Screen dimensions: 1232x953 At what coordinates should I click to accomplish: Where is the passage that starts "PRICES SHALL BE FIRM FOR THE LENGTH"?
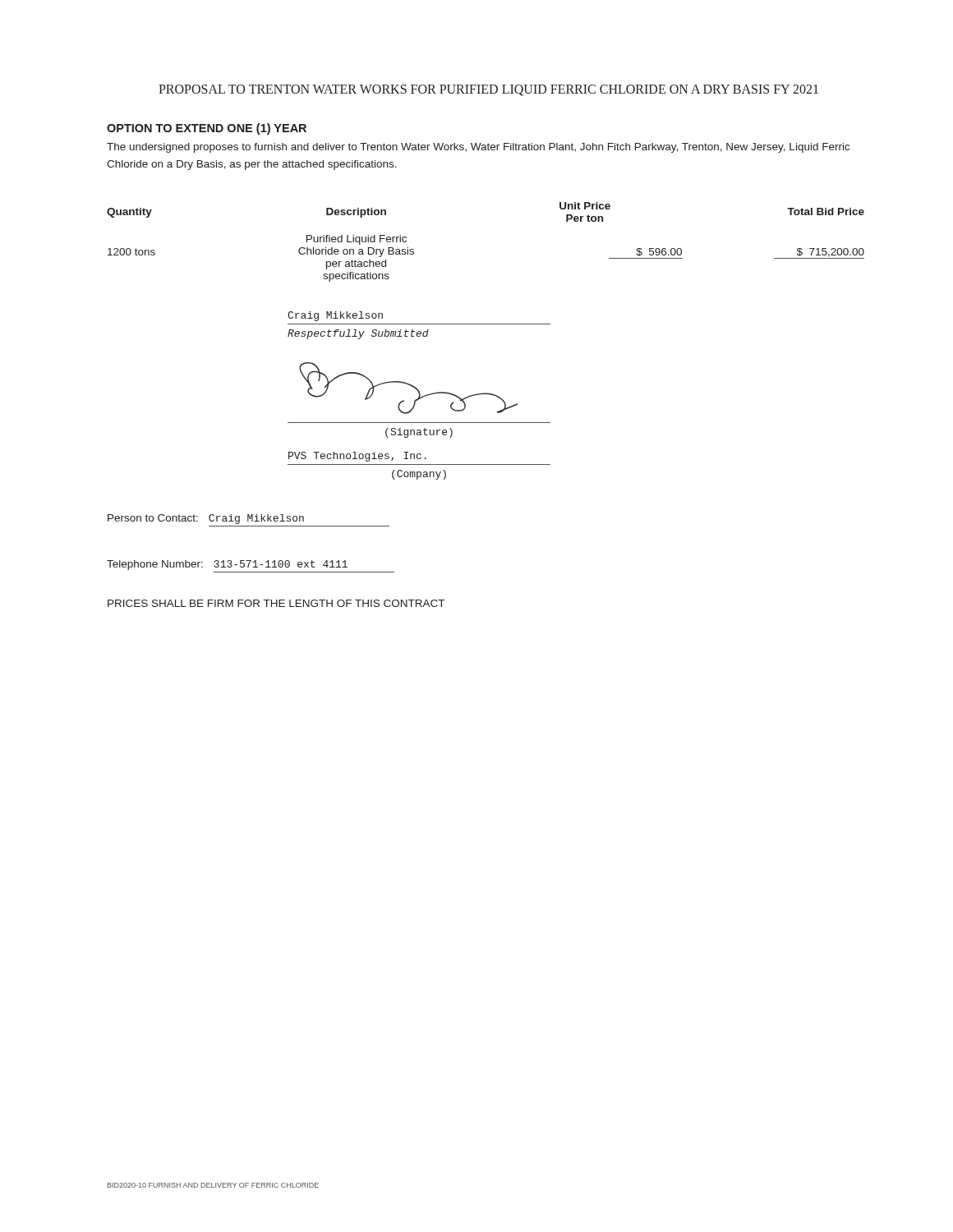[276, 603]
